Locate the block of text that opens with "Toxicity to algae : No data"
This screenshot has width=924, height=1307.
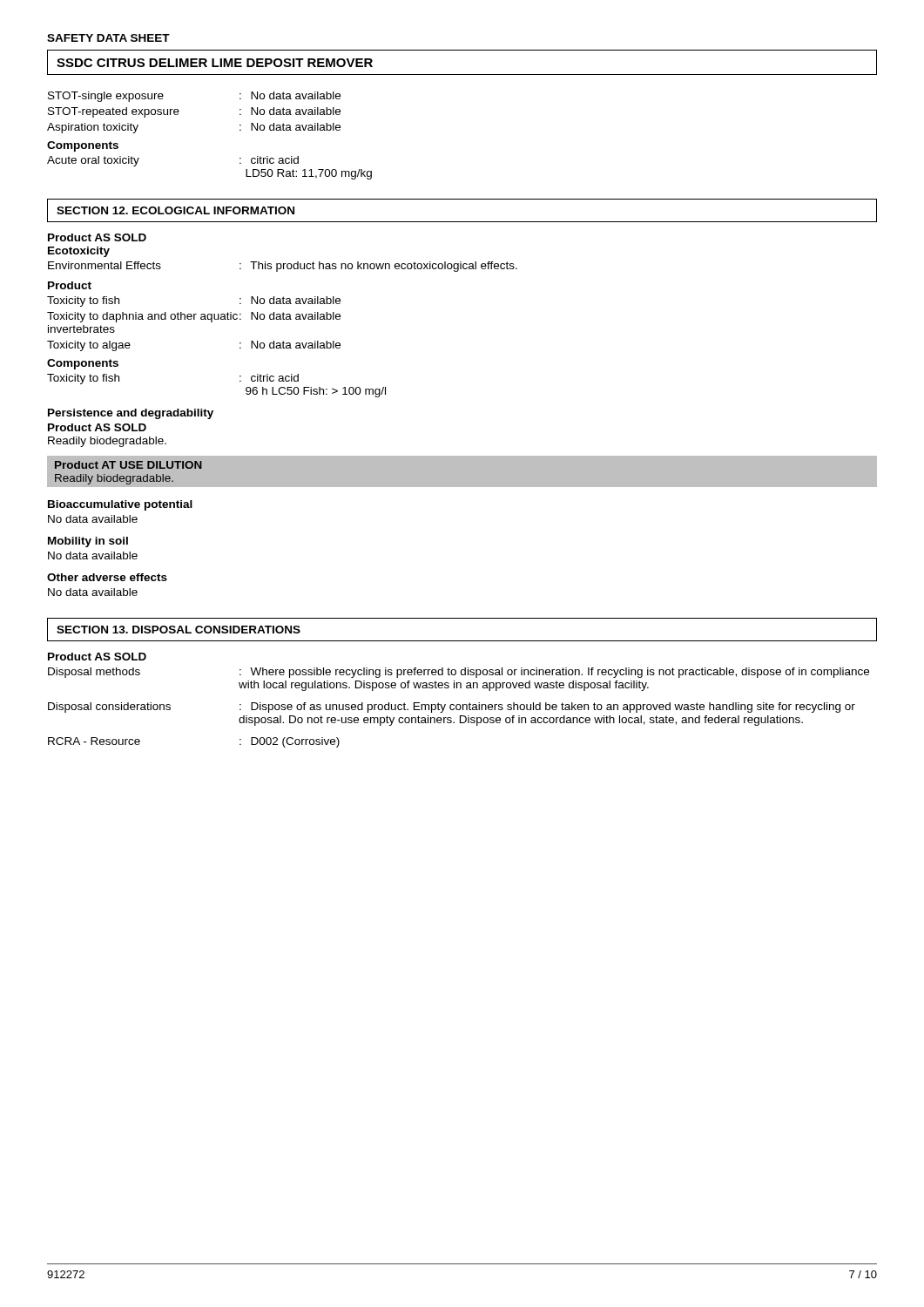tap(94, 345)
